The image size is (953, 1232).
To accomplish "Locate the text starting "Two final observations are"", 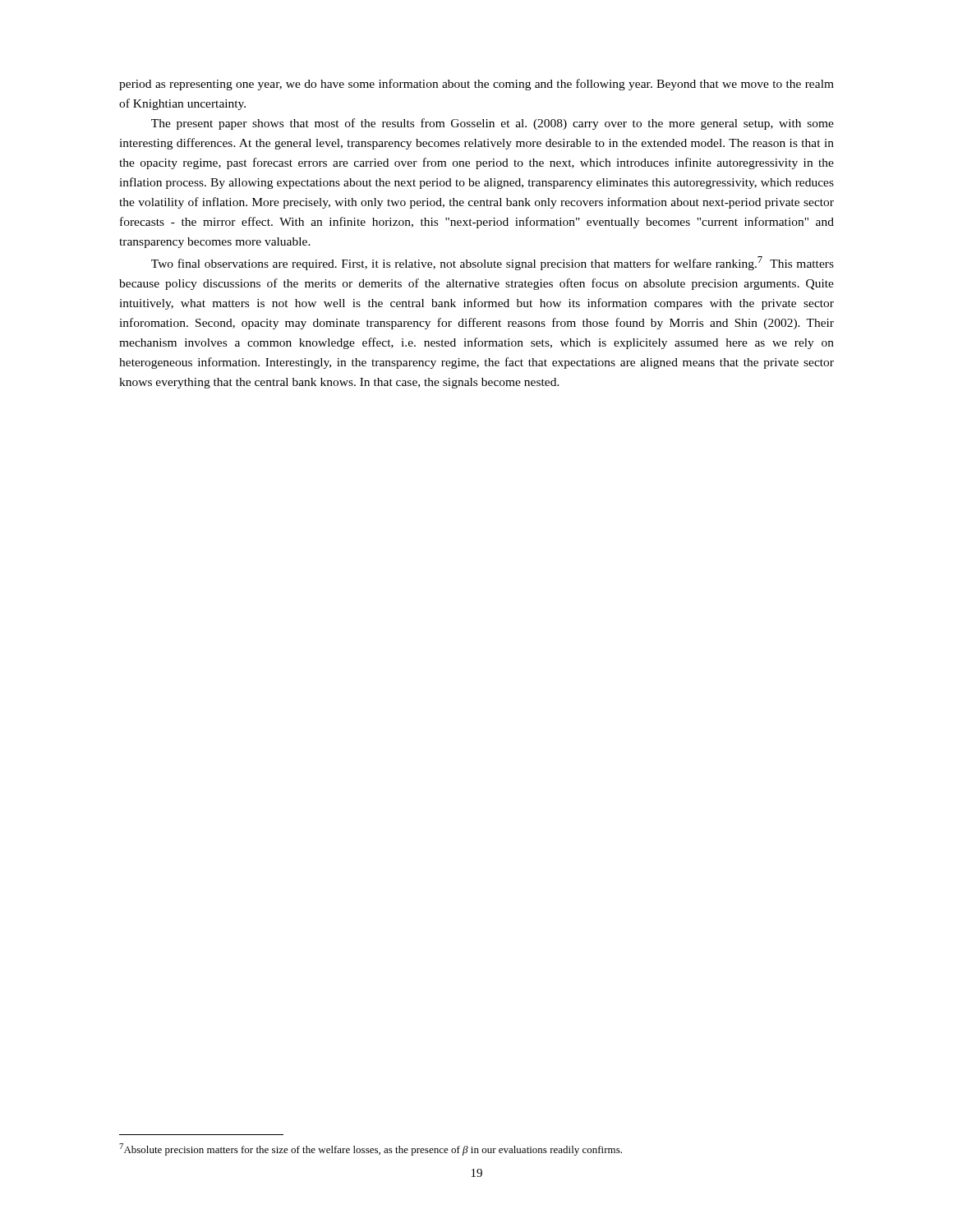I will click(x=476, y=321).
